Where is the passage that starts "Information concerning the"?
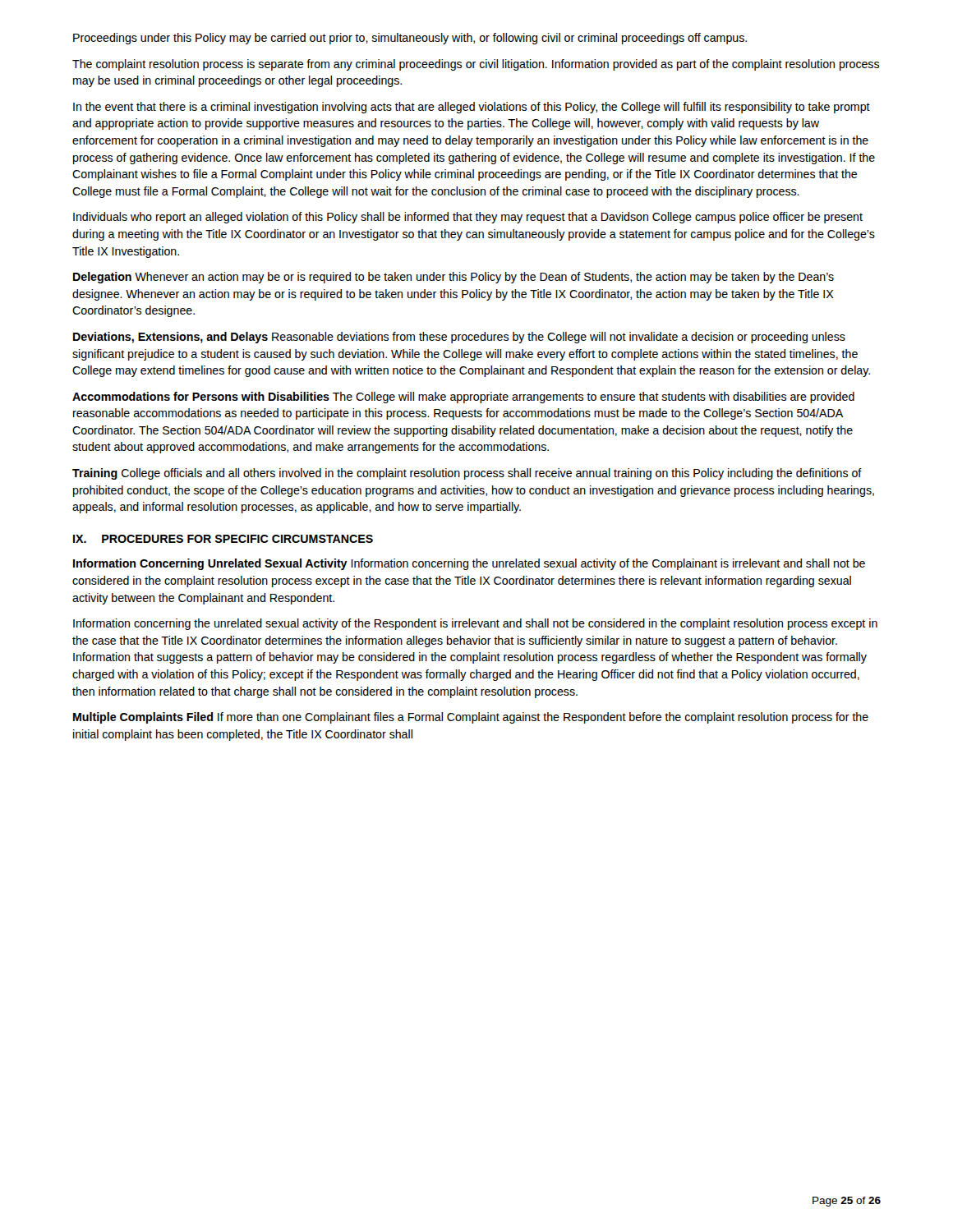The image size is (953, 1232). (475, 657)
